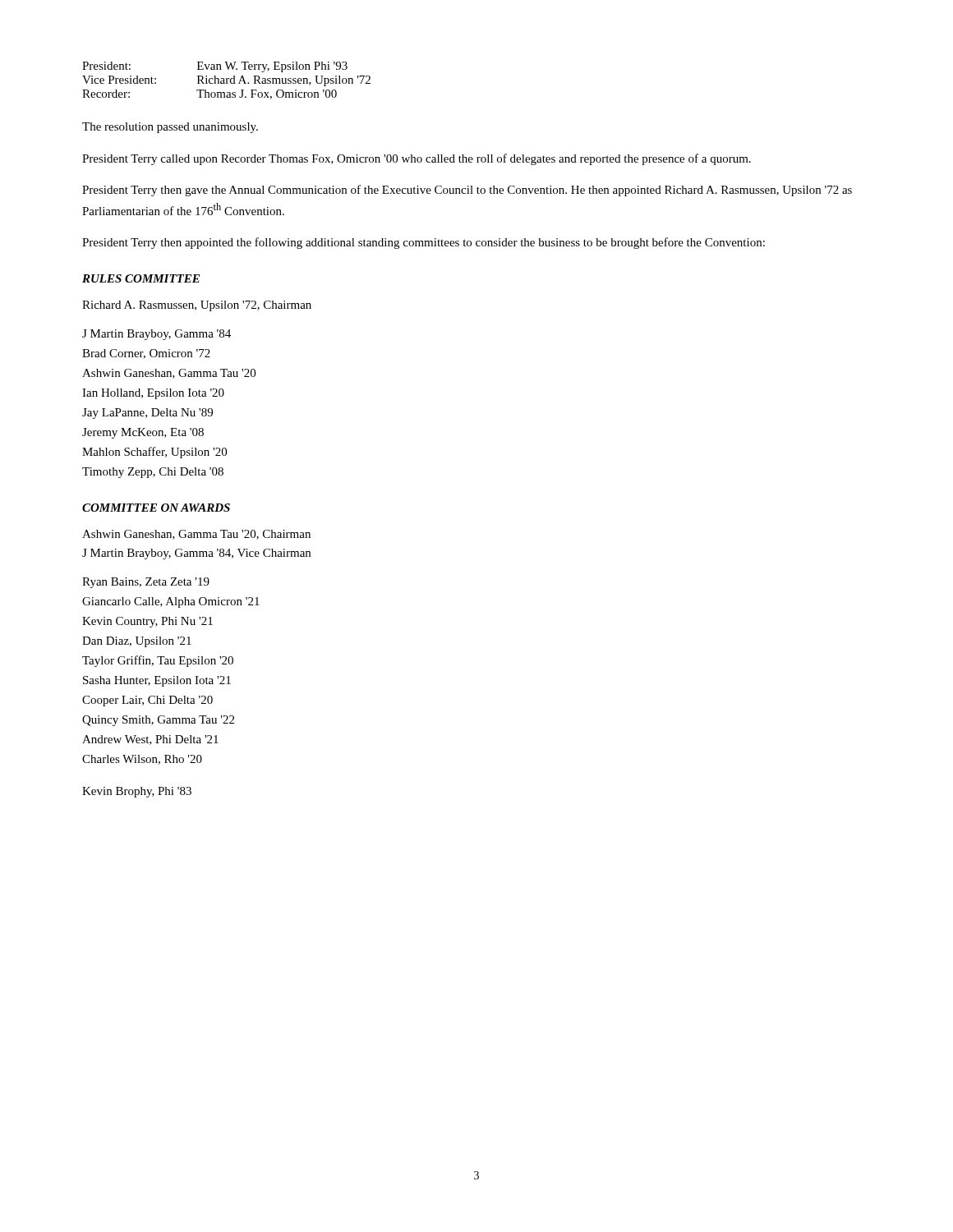Image resolution: width=953 pixels, height=1232 pixels.
Task: Navigate to the text block starting "Richard A. Rasmussen, Upsilon"
Action: pos(197,304)
